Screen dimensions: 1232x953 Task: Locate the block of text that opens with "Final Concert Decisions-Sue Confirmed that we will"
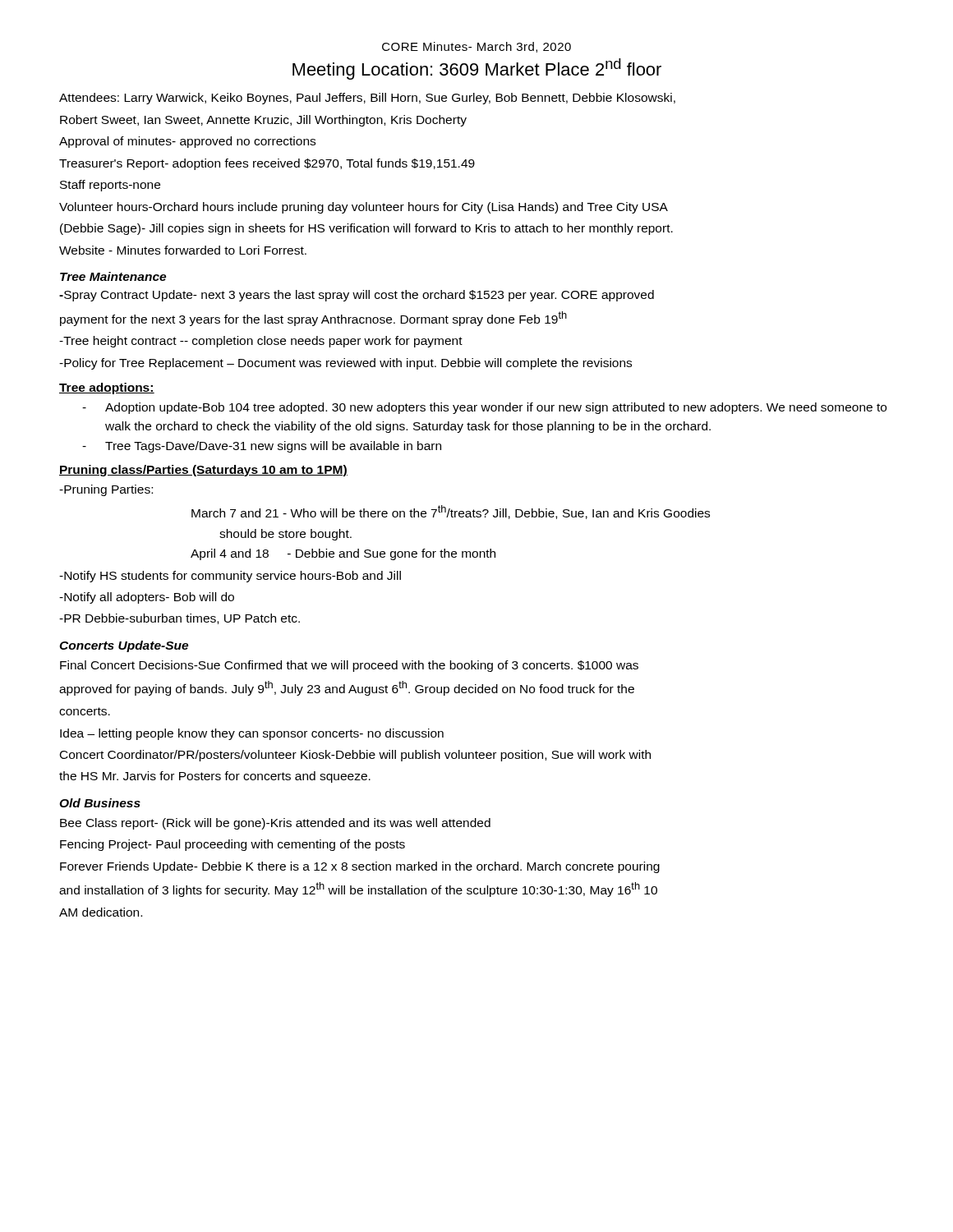coord(349,665)
